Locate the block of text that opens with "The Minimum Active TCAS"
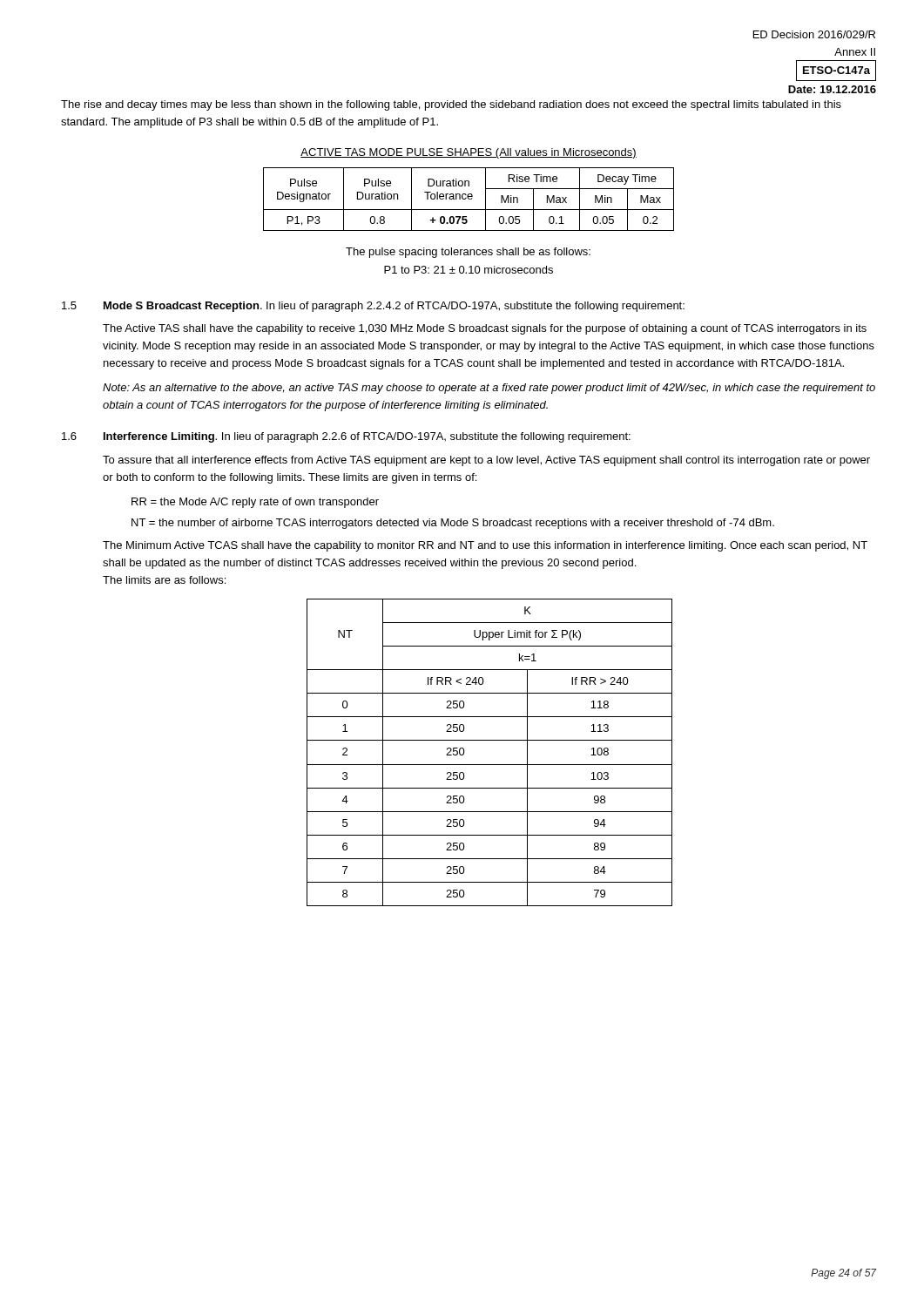This screenshot has height=1307, width=924. (485, 563)
